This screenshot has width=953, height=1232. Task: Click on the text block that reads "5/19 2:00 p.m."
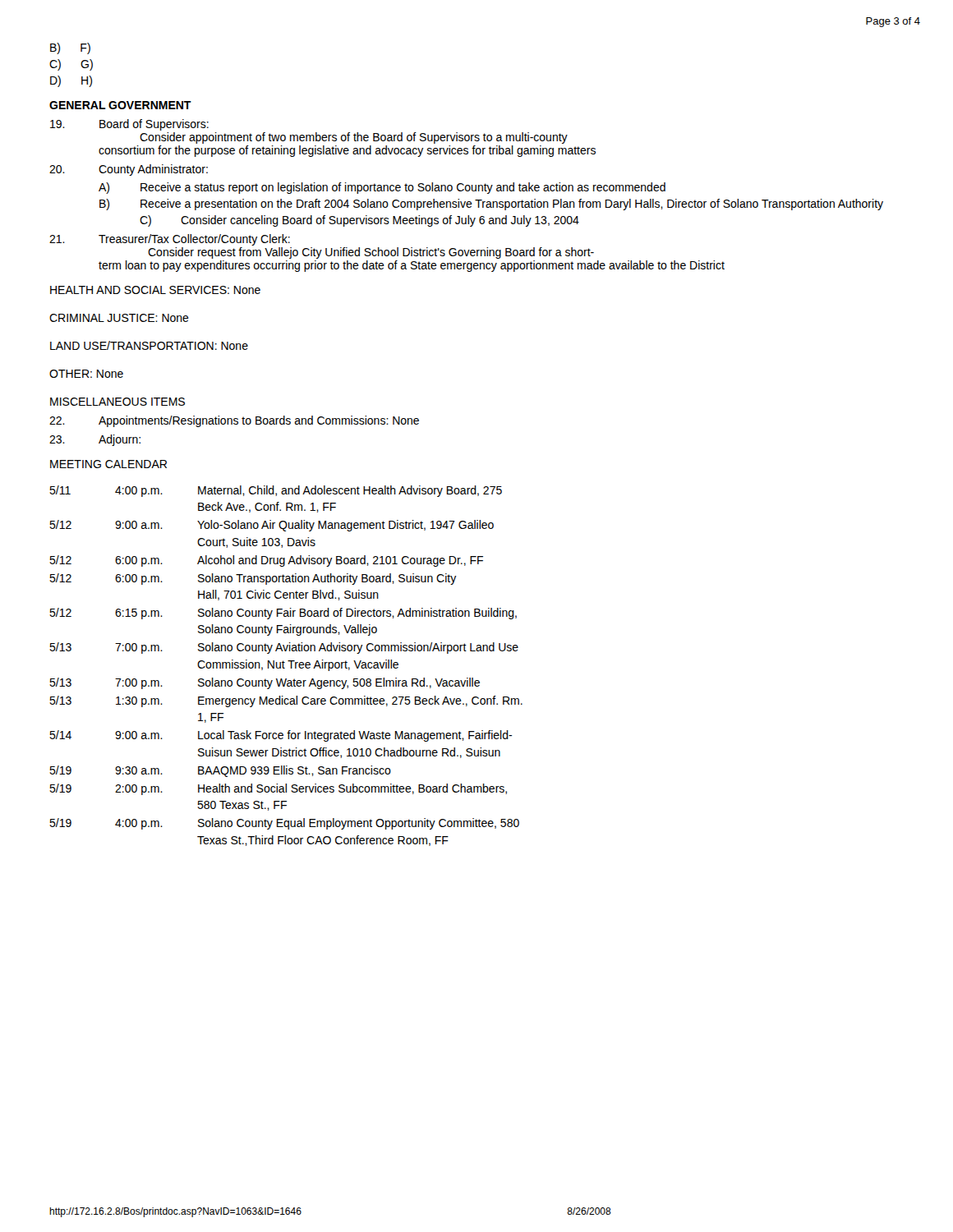pos(476,789)
